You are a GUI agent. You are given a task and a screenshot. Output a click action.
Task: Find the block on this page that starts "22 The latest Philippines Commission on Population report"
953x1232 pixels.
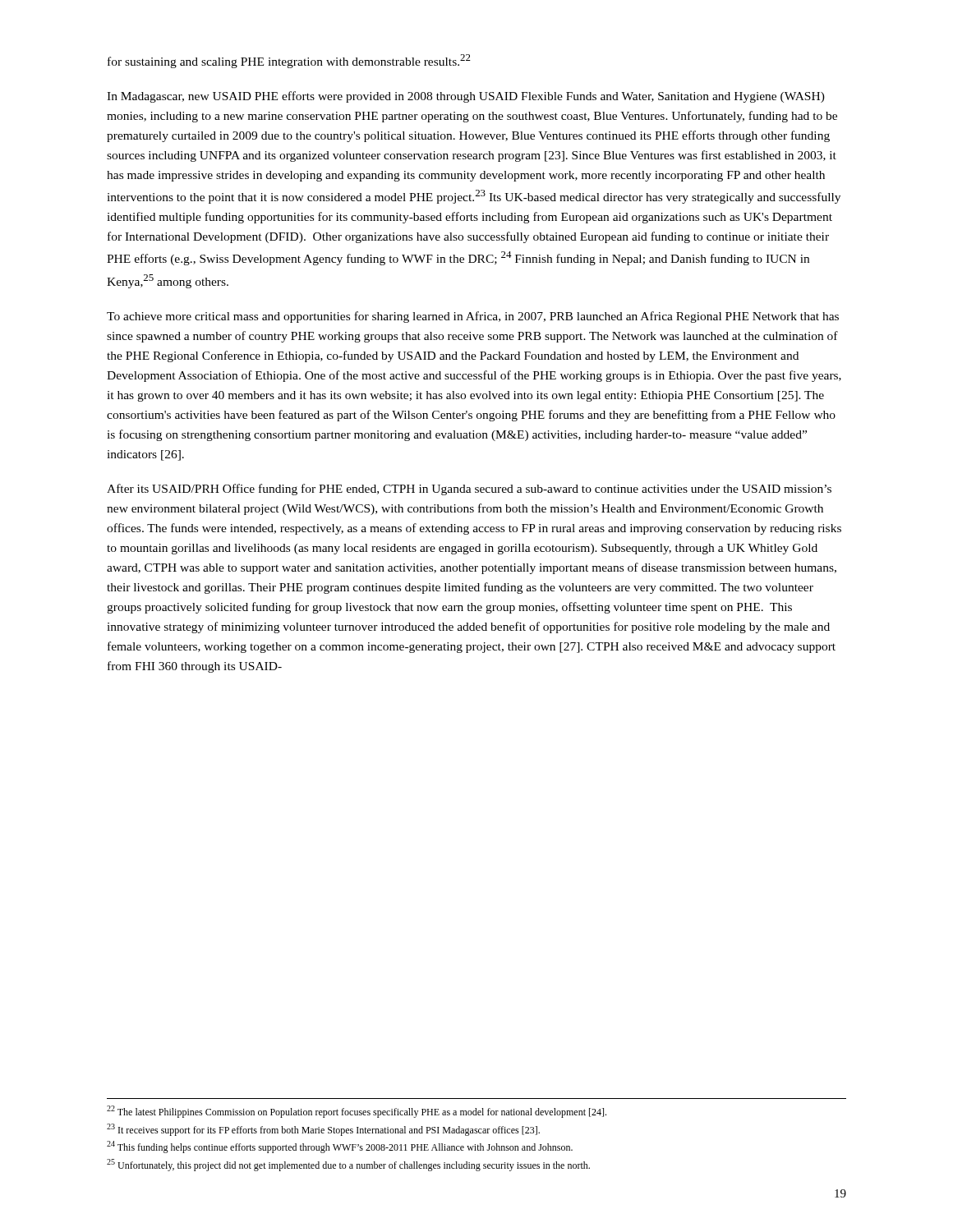(x=357, y=1111)
